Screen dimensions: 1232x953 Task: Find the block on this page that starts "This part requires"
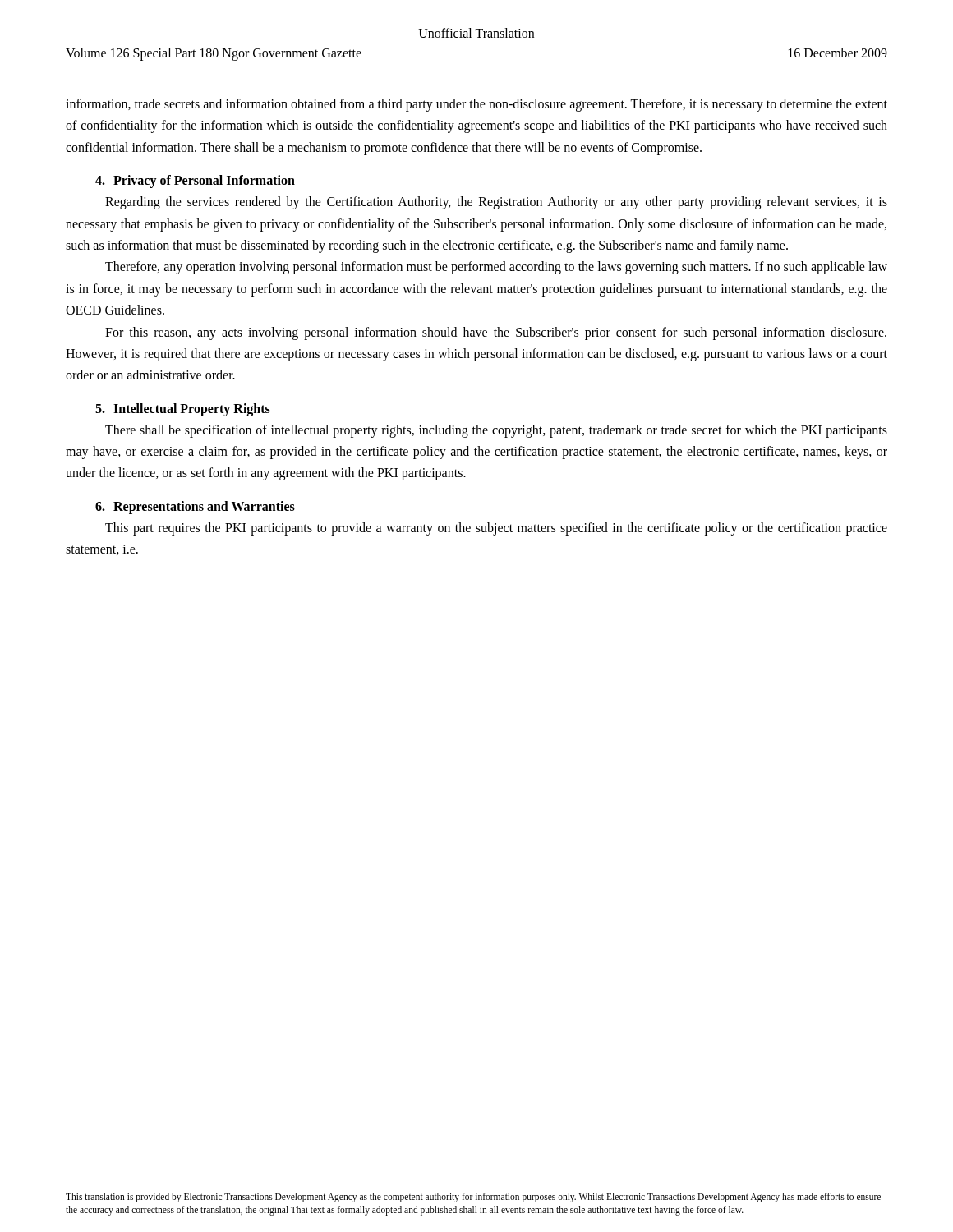476,539
